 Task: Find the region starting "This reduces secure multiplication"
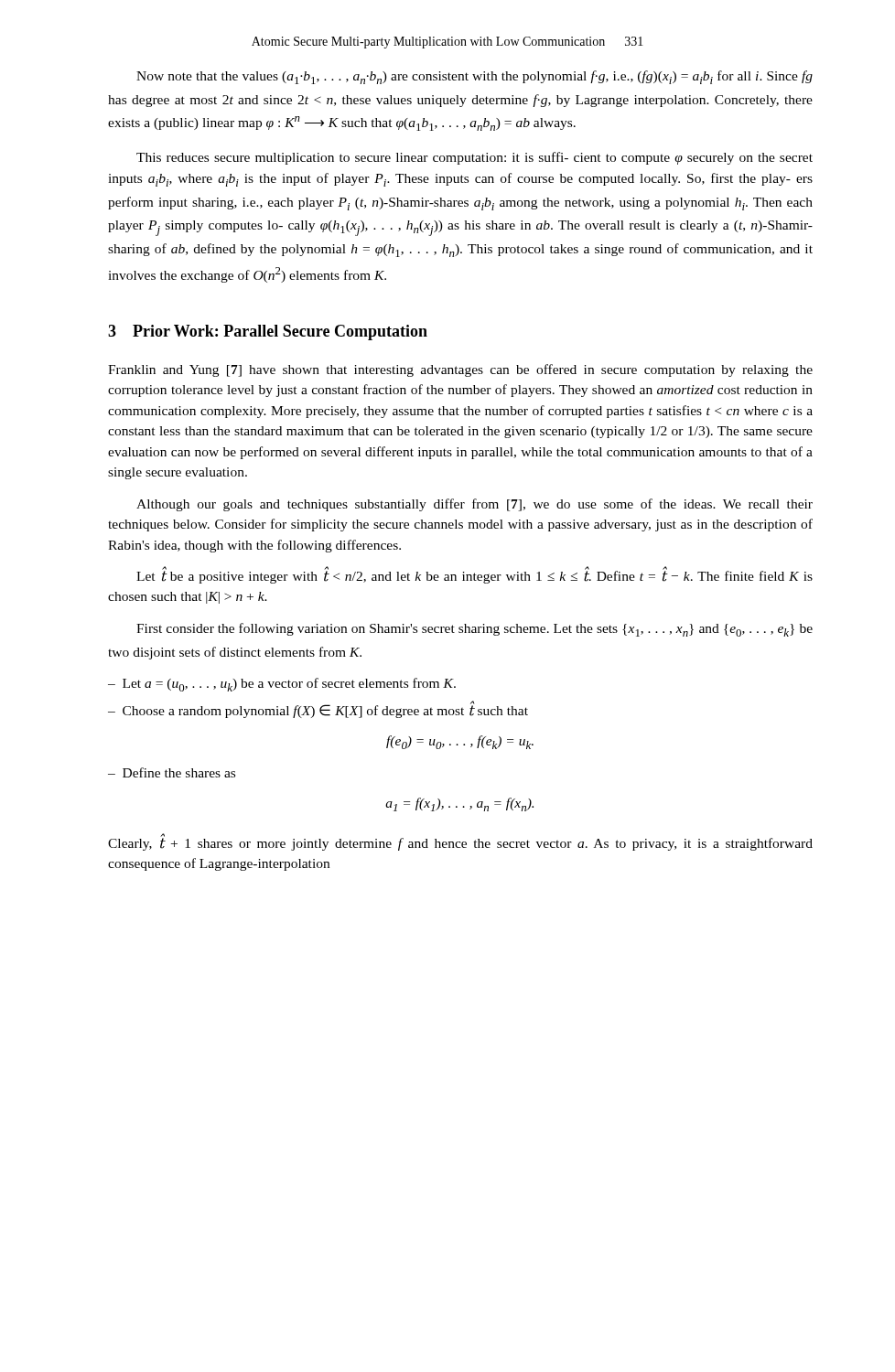point(460,217)
